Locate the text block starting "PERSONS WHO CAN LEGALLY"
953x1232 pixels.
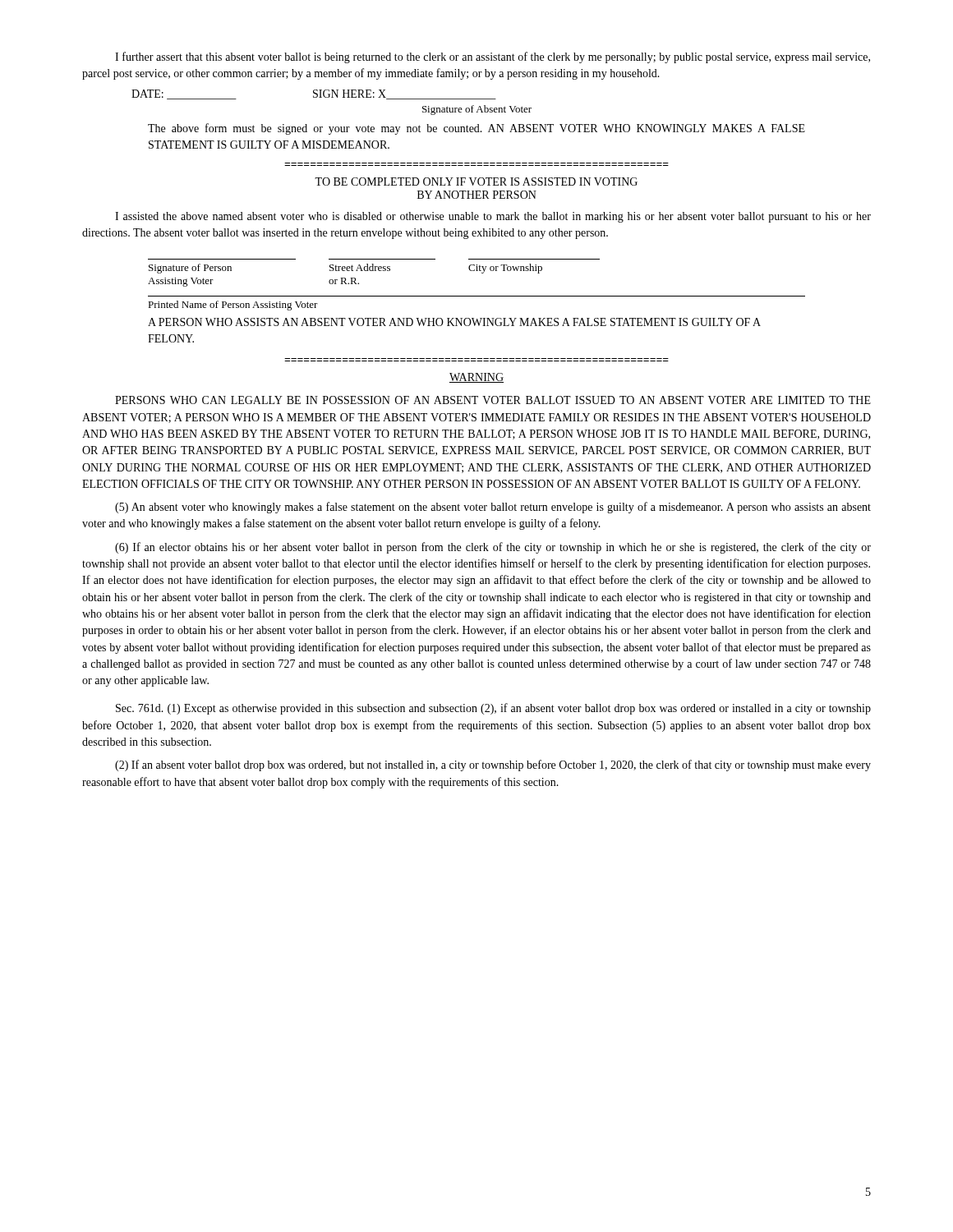(x=476, y=442)
